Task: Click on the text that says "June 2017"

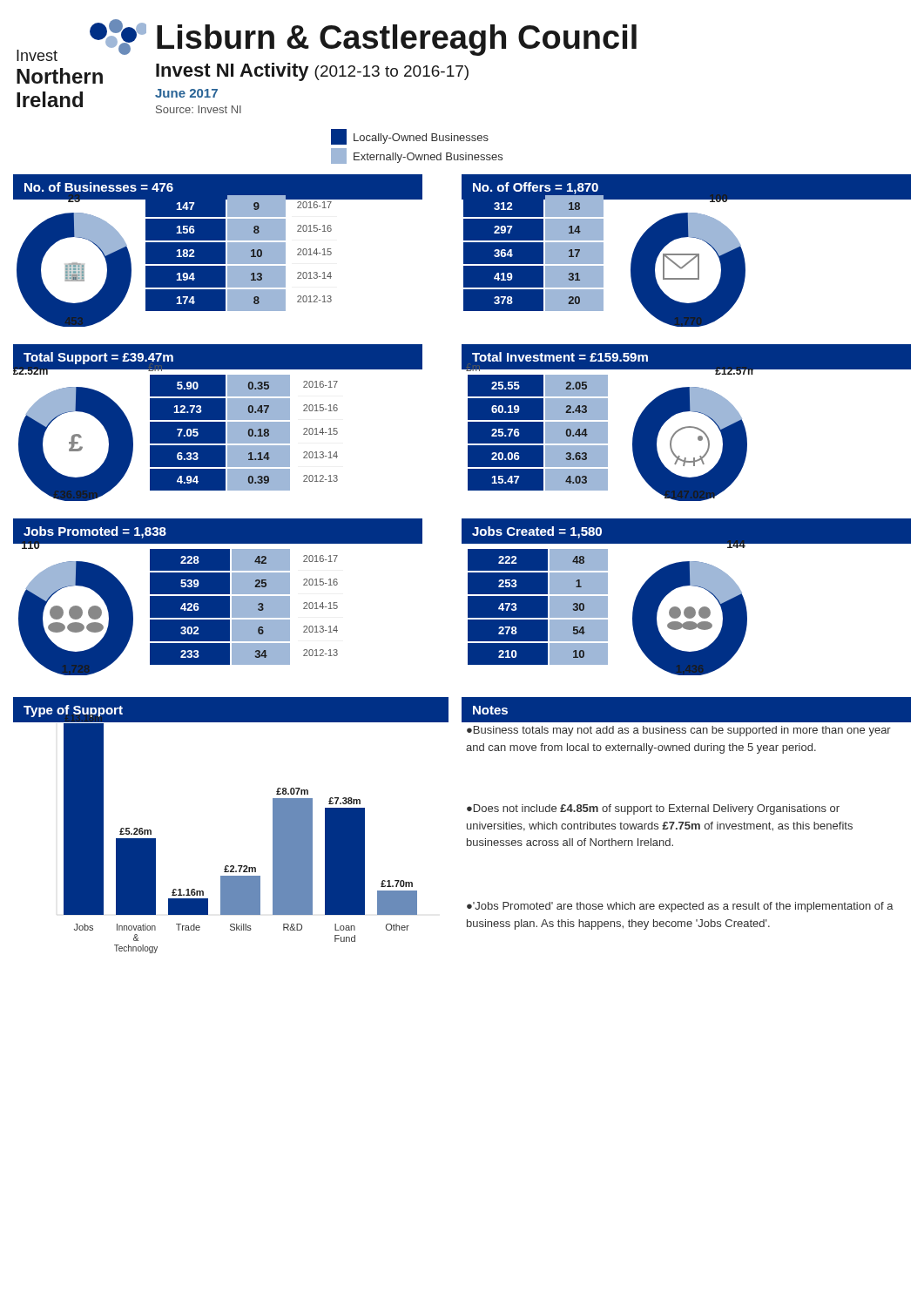Action: pos(187,93)
